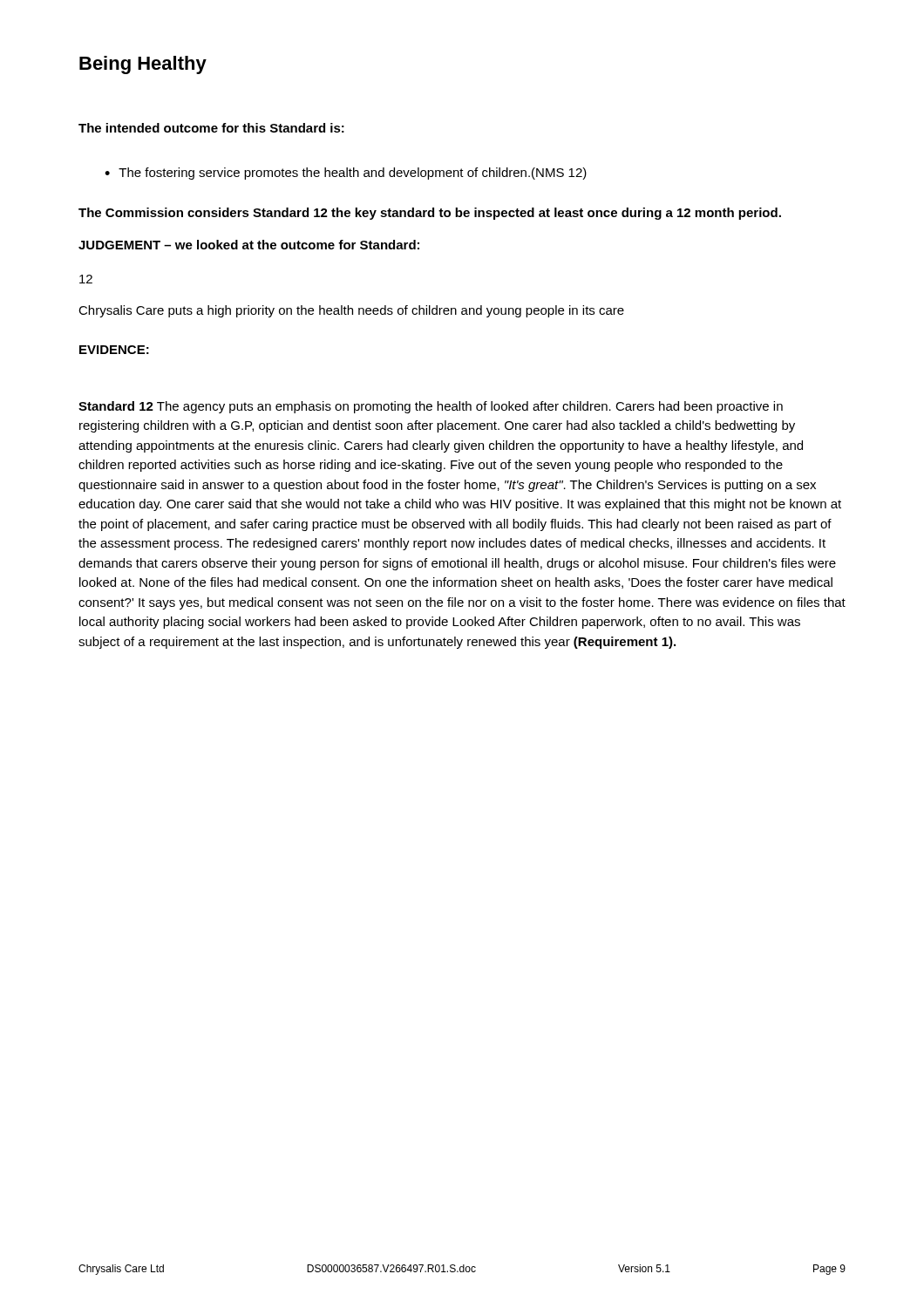
Task: Find the passage starting "Standard 12 The"
Action: pos(462,523)
